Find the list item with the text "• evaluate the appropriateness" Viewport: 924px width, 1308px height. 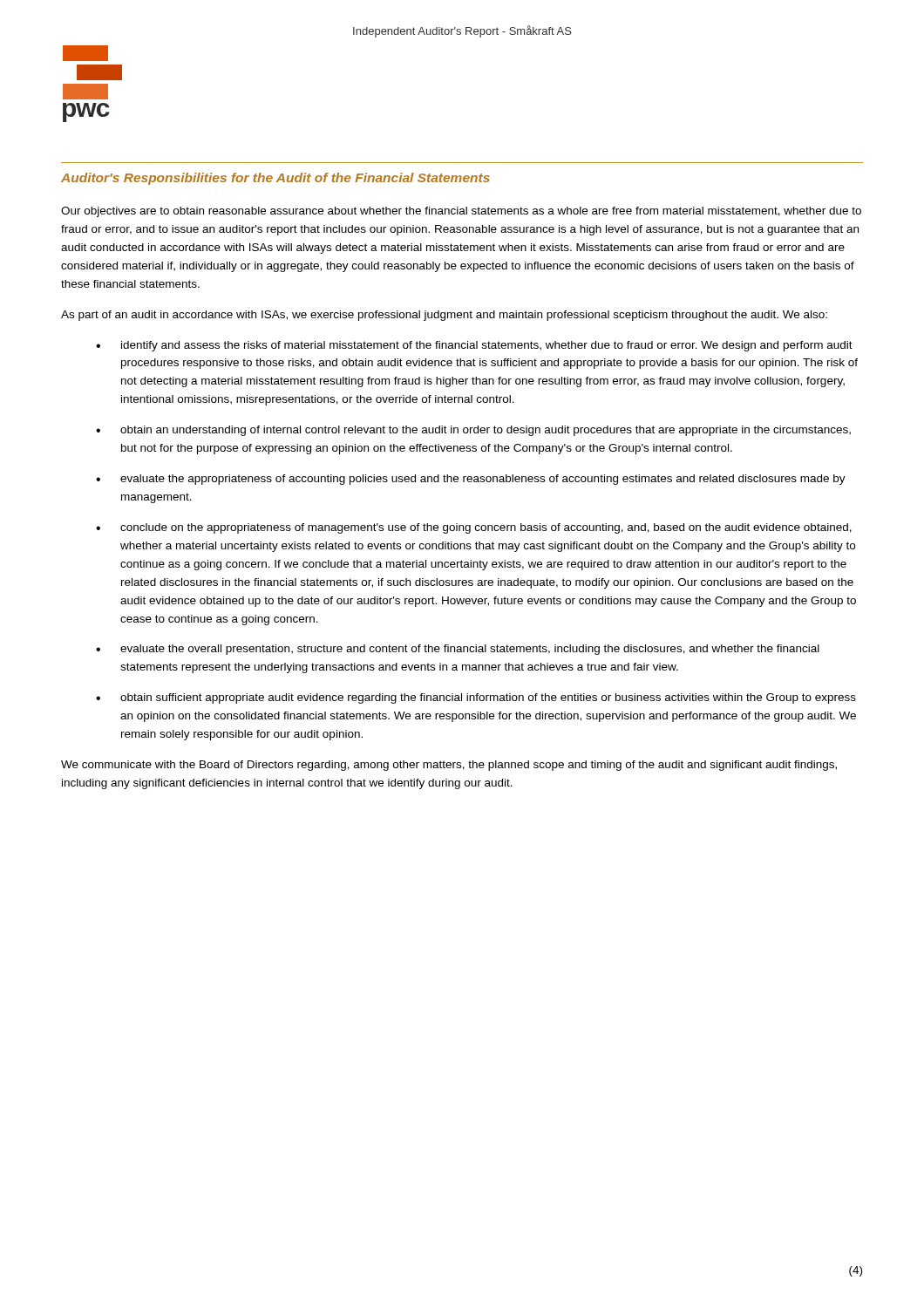click(475, 488)
